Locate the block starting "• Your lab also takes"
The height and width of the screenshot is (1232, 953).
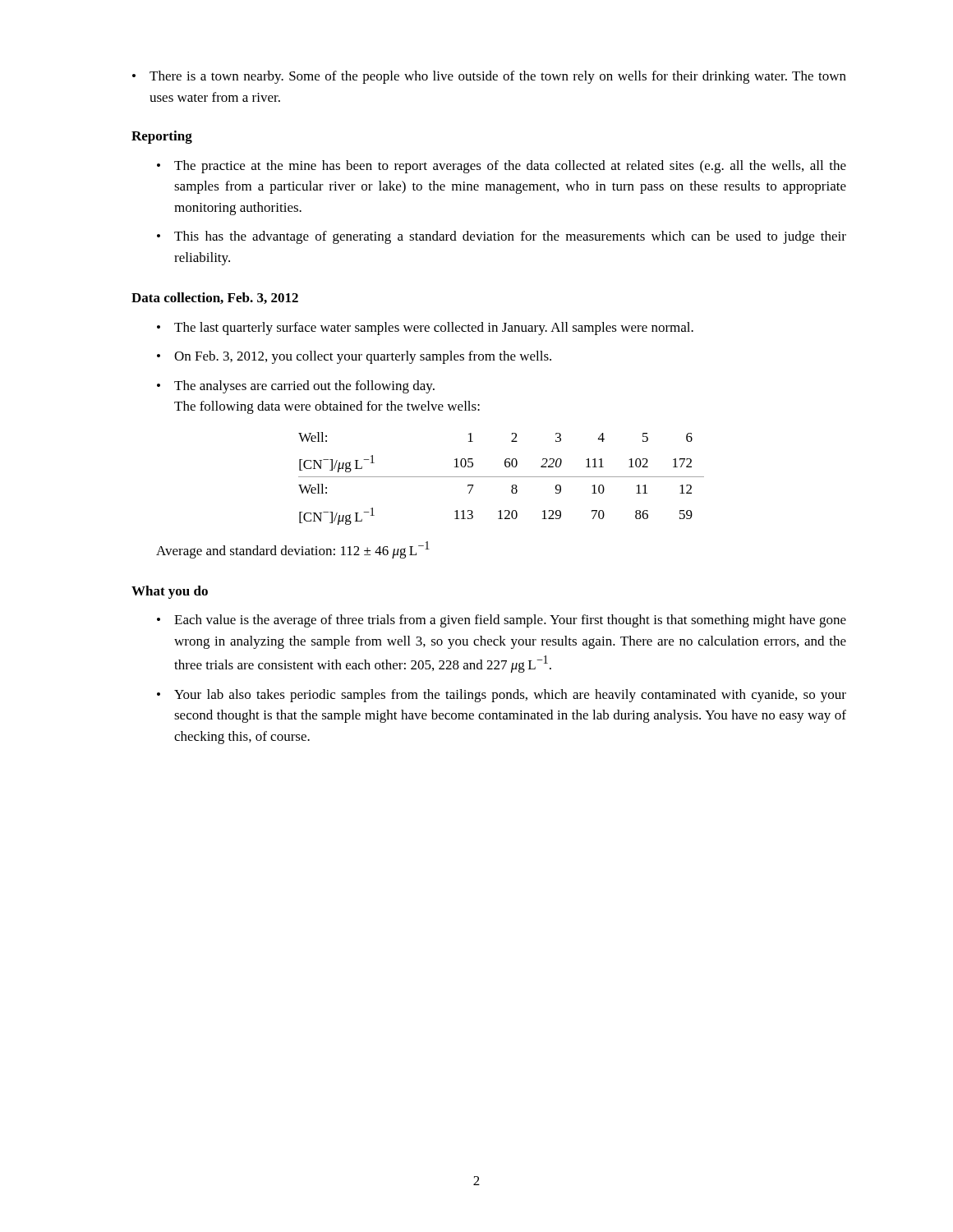click(501, 715)
